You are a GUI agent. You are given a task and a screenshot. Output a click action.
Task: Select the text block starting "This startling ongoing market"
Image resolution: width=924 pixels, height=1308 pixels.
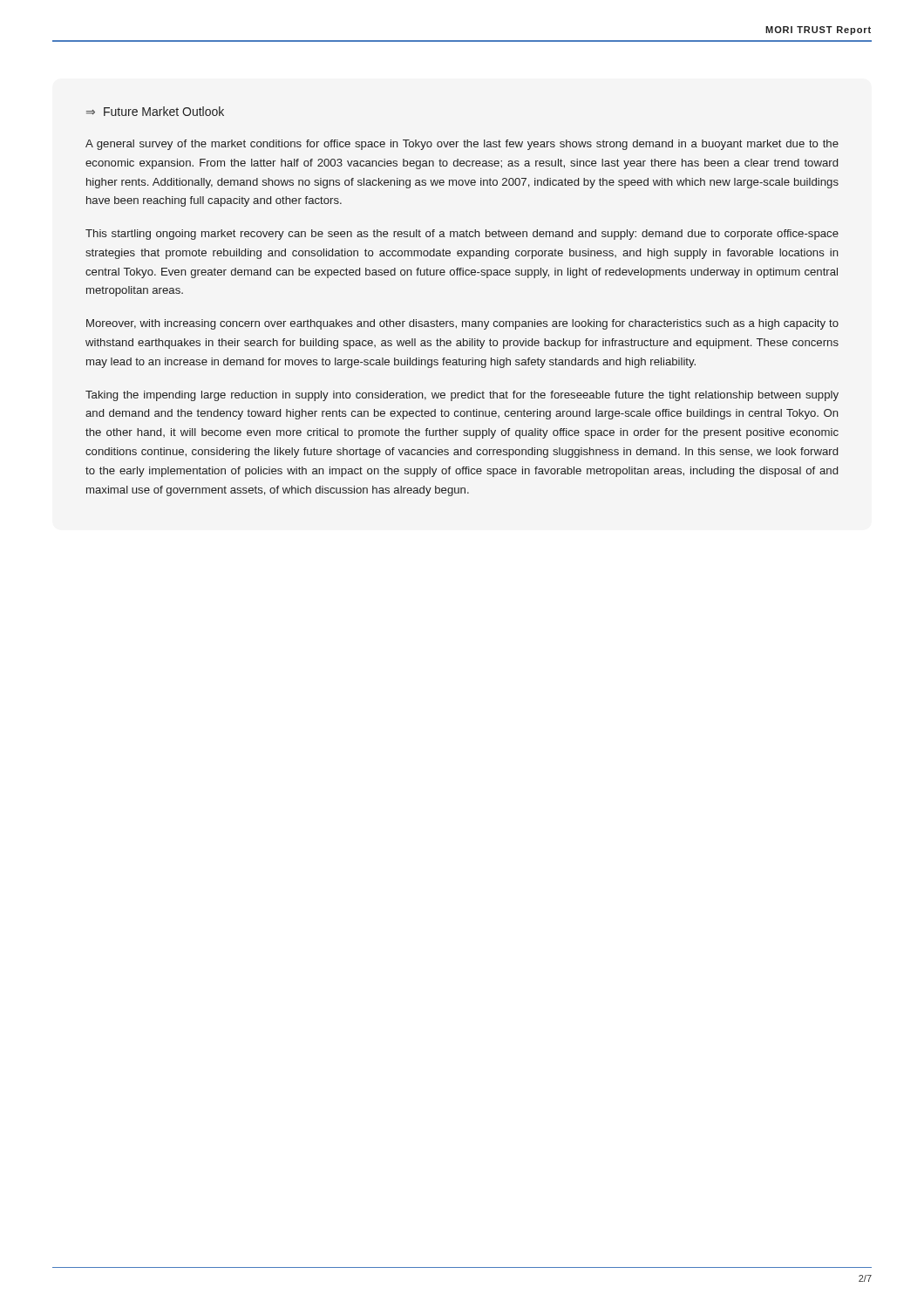tap(462, 262)
